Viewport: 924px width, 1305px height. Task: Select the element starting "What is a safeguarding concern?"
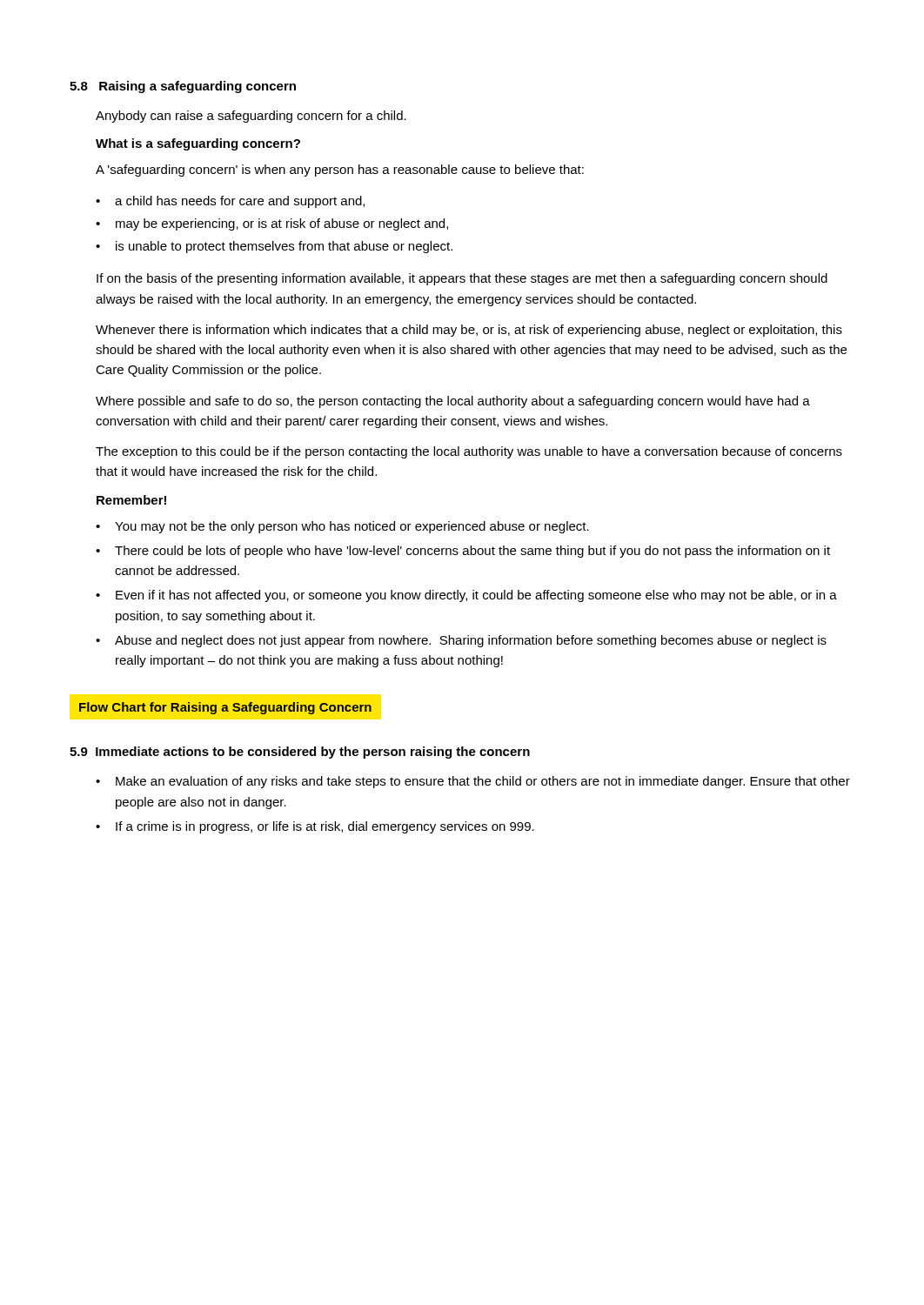point(198,143)
